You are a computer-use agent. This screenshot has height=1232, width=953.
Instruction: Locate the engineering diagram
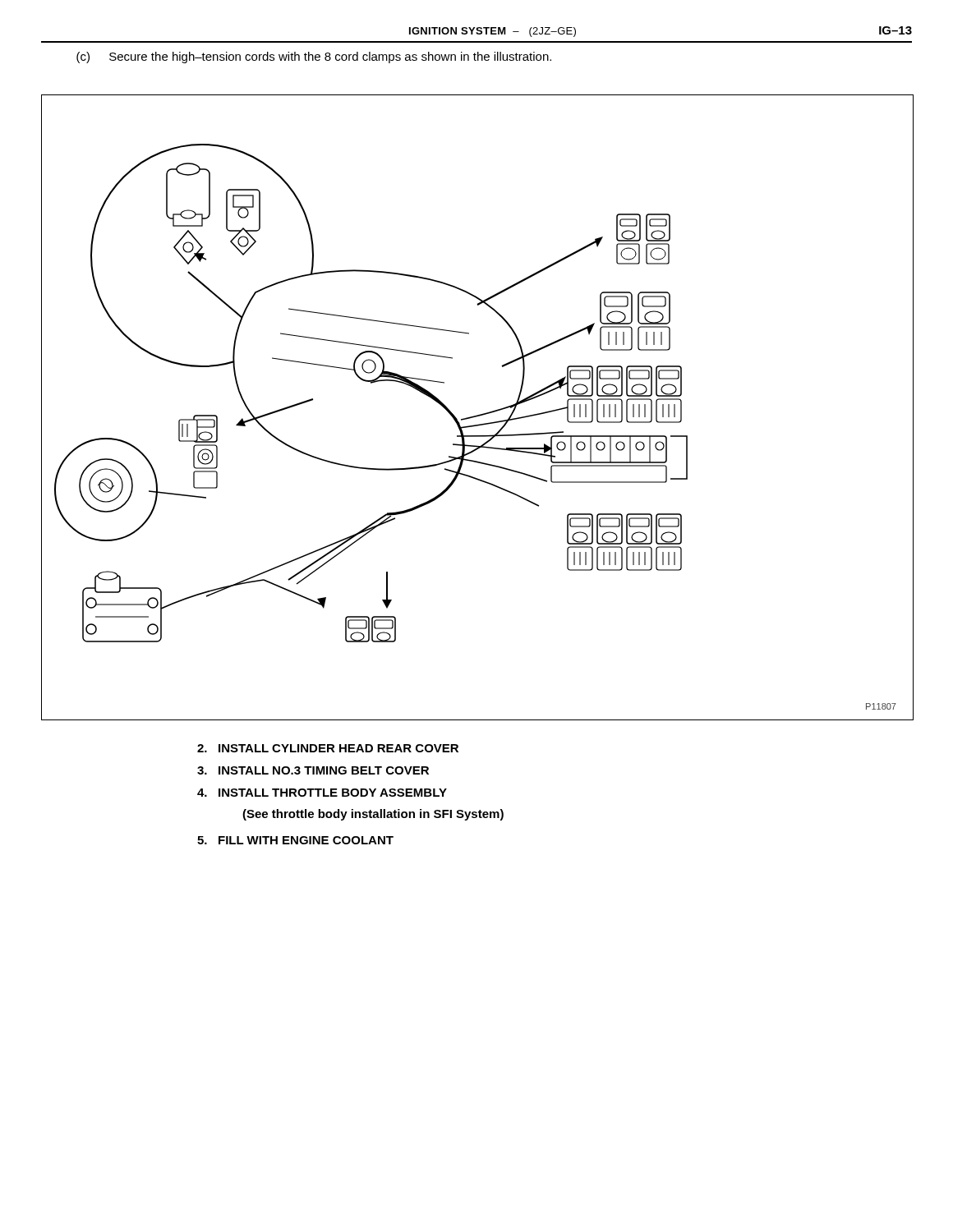coord(477,407)
